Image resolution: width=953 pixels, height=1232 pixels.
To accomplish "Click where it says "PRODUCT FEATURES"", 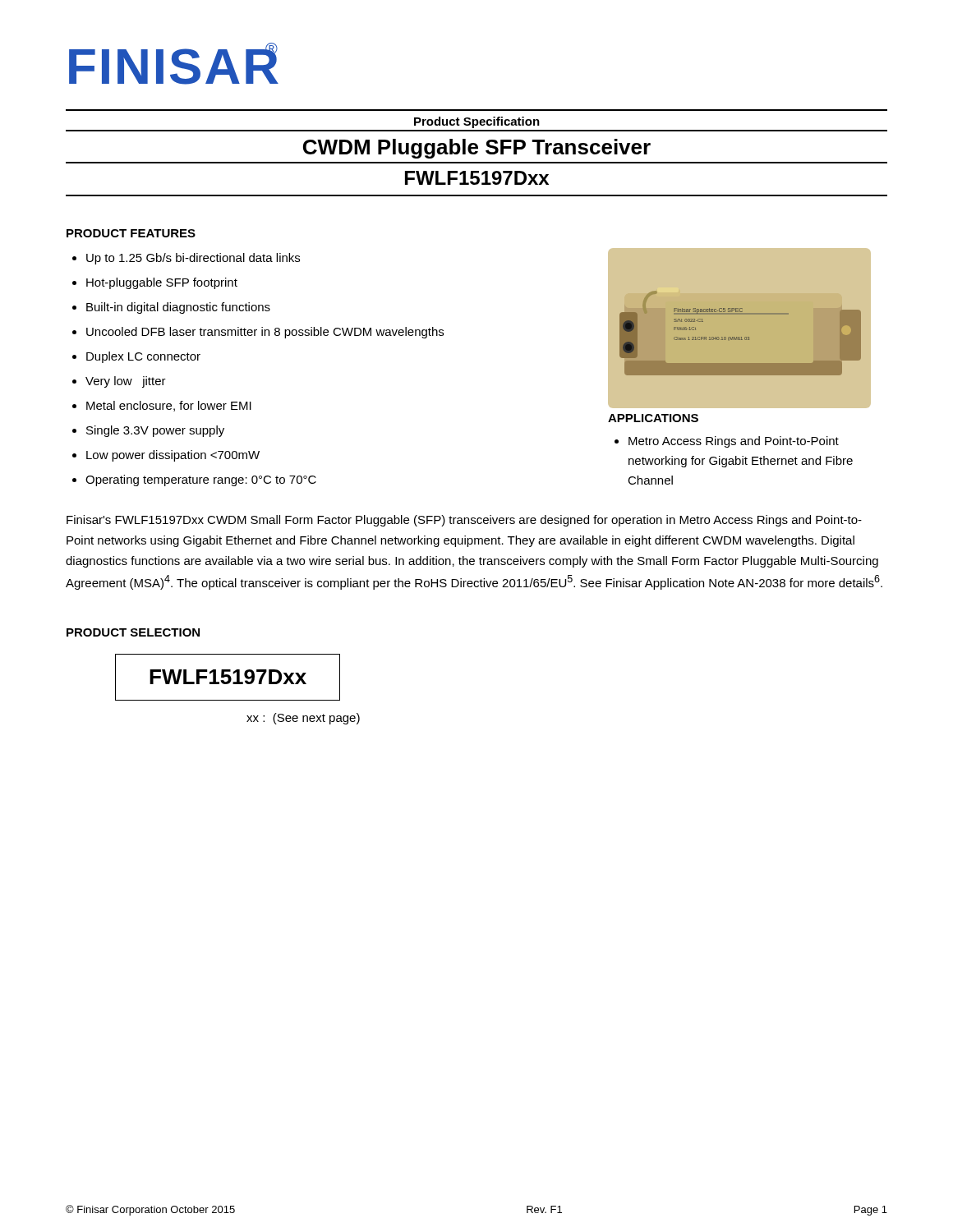I will 131,233.
